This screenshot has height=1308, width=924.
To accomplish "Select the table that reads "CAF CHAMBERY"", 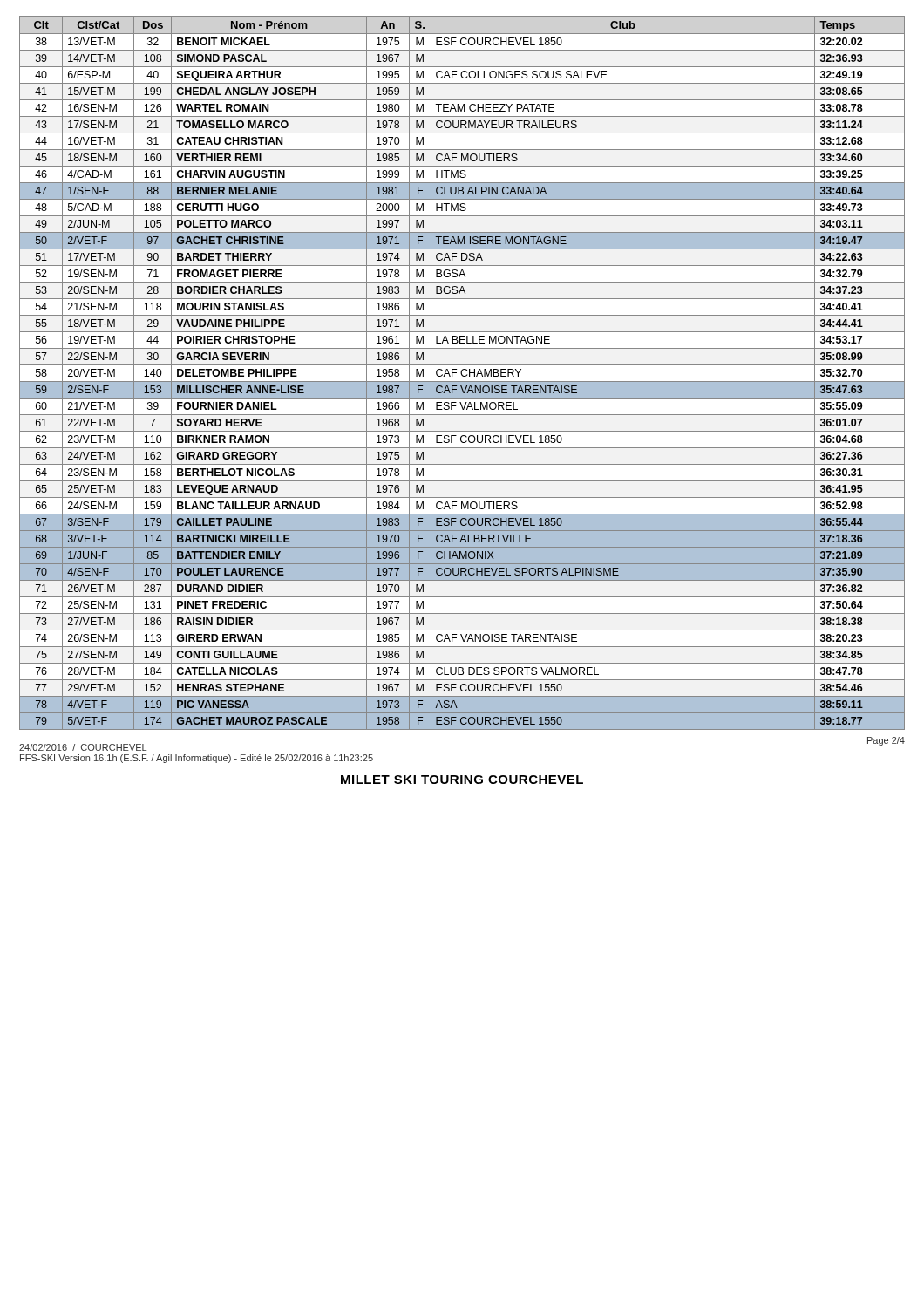I will point(462,373).
